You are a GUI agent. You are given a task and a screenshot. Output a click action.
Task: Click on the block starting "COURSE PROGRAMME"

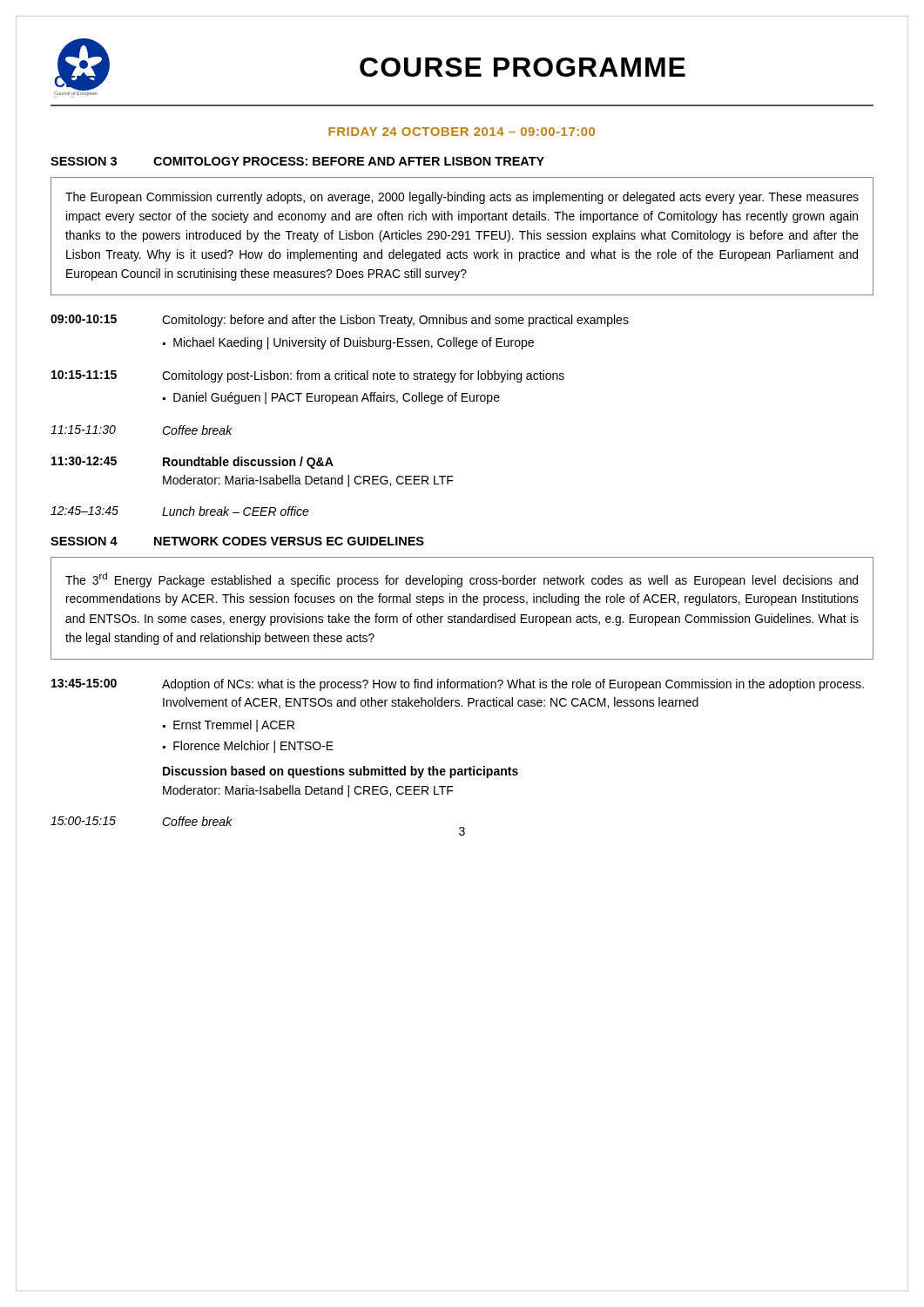click(x=523, y=67)
